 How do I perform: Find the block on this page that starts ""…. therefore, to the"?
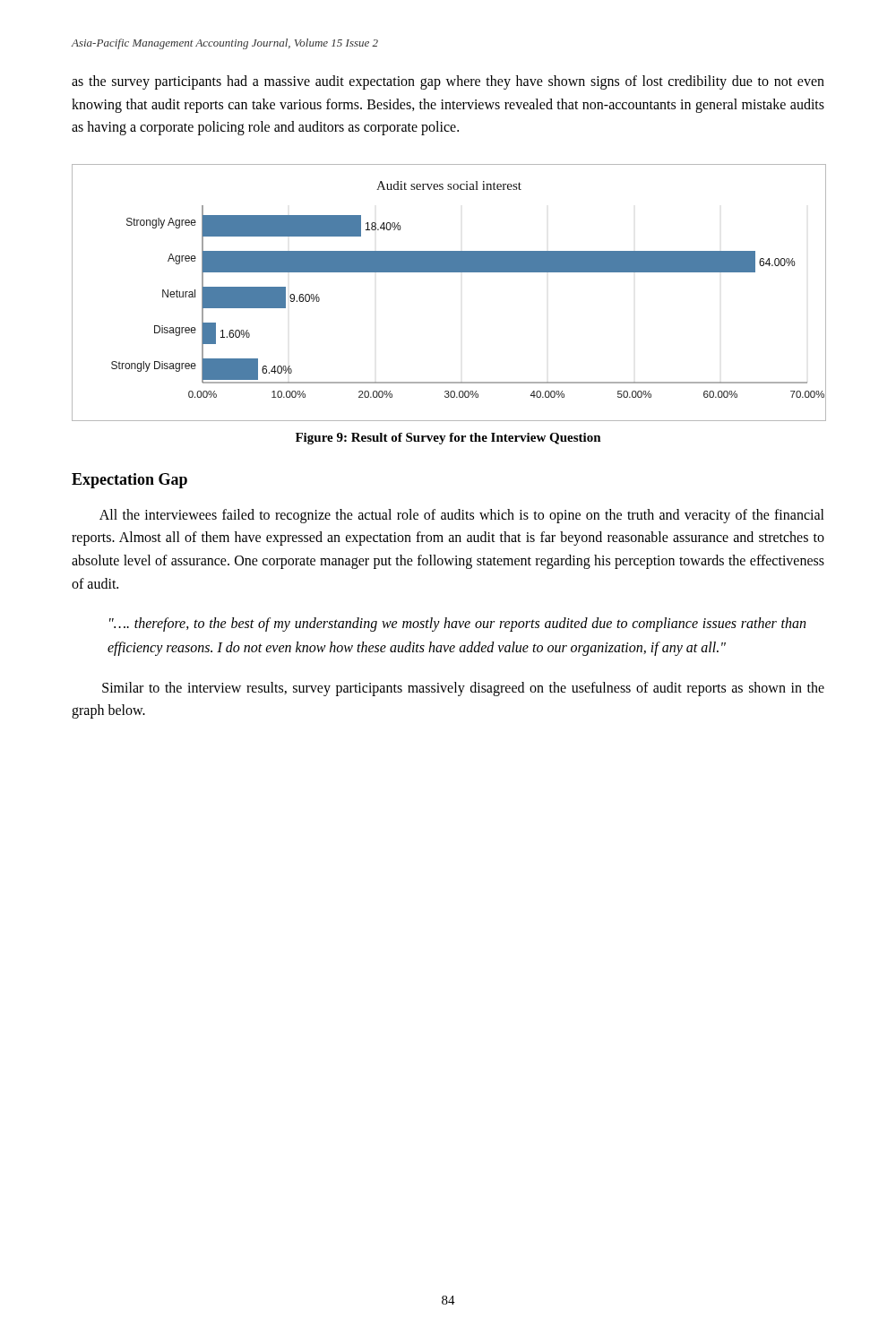[457, 636]
